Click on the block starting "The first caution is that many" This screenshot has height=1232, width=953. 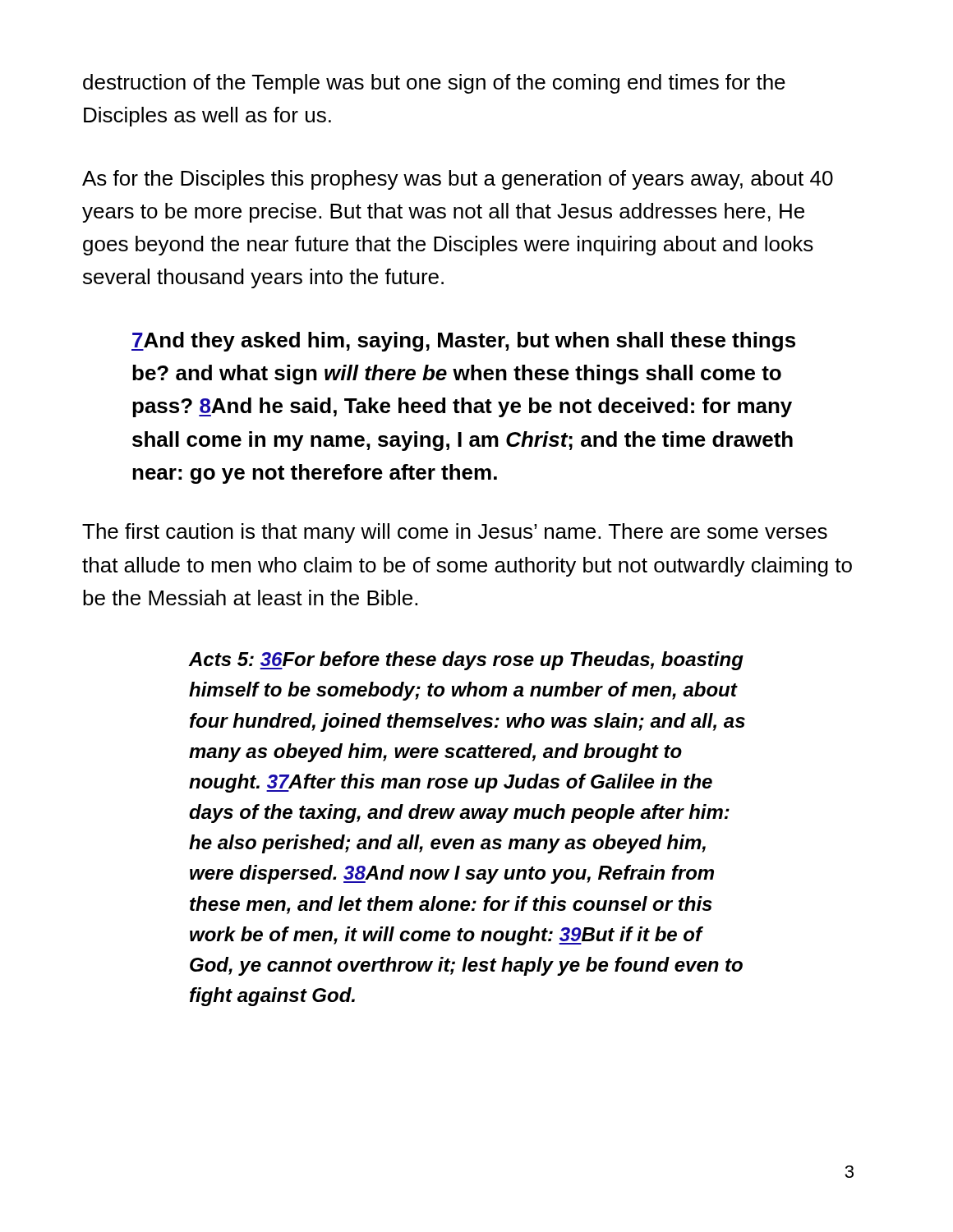pos(467,565)
